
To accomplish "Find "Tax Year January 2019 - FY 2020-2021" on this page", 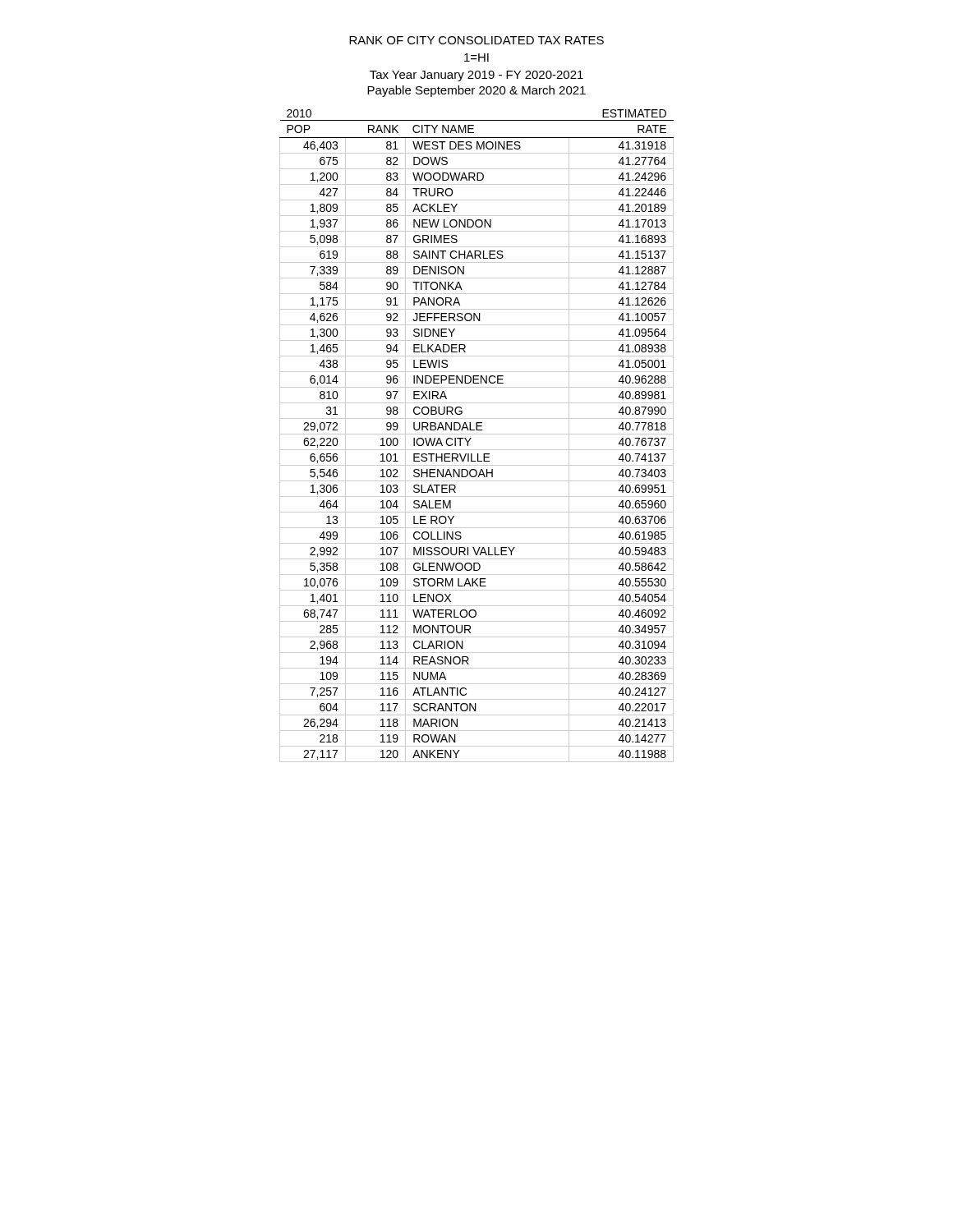I will (x=476, y=74).
